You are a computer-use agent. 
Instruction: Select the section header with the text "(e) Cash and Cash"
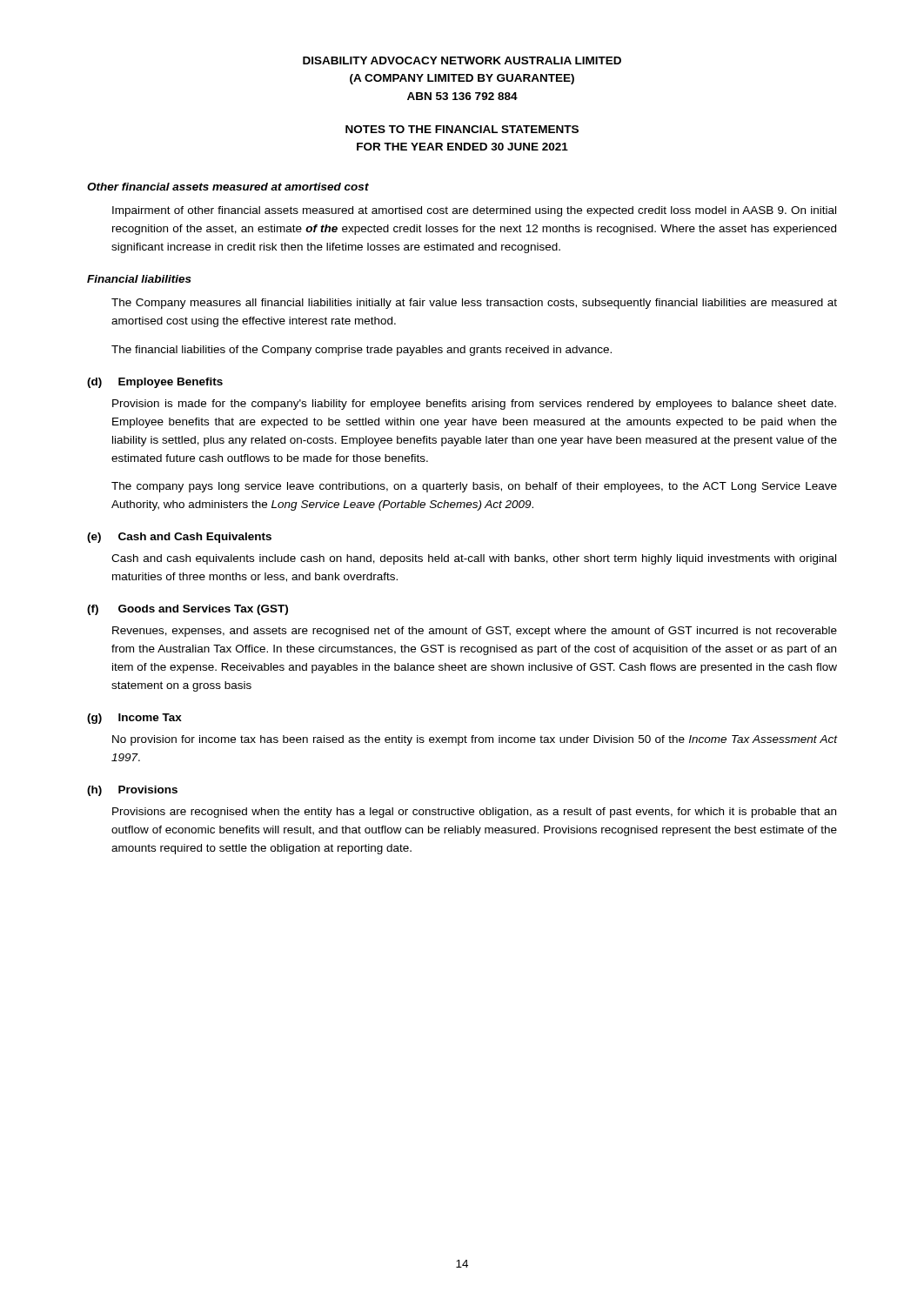click(x=179, y=537)
